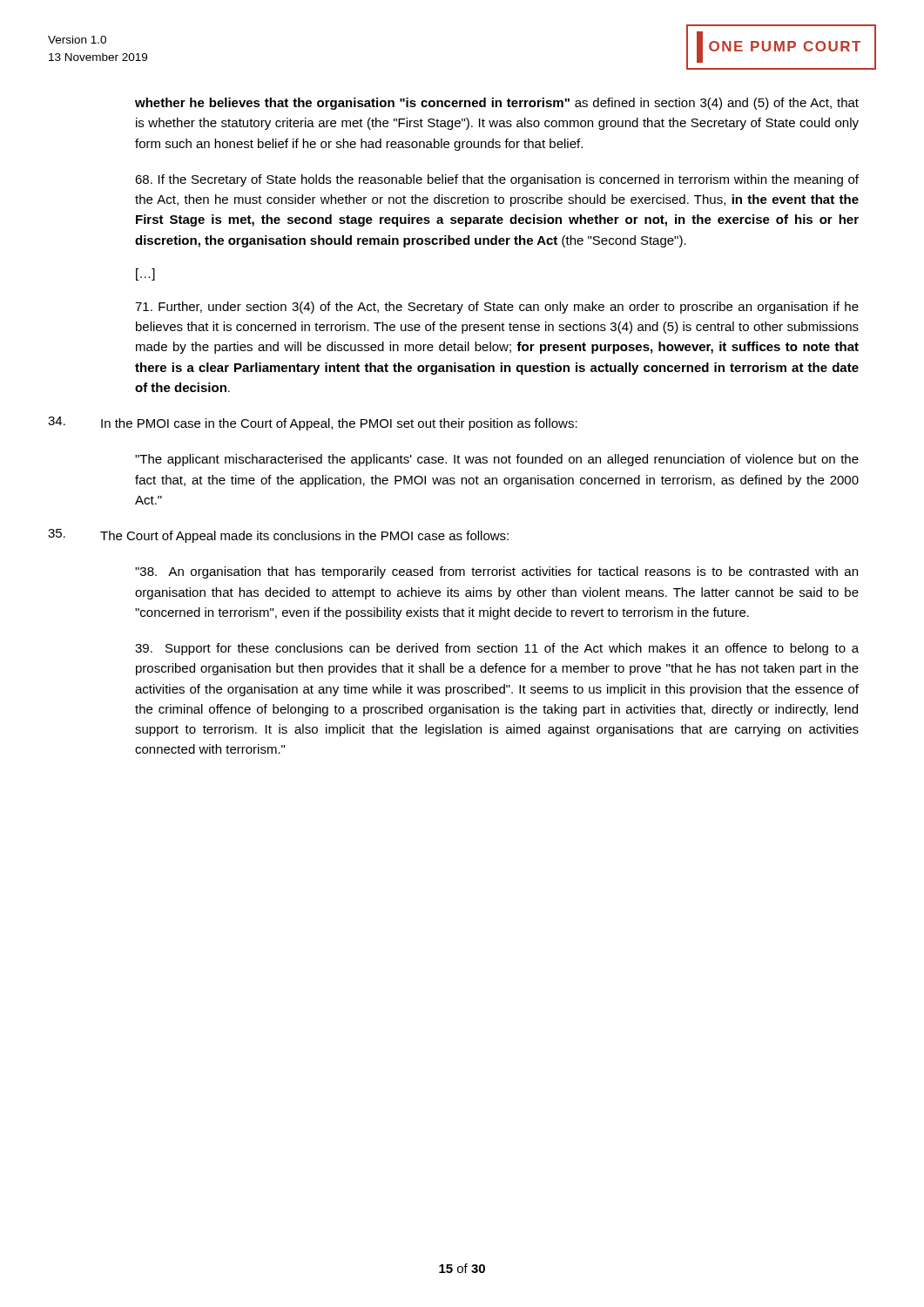Where is the passage that starts "Further, under section"?
Image resolution: width=924 pixels, height=1307 pixels.
coord(497,347)
